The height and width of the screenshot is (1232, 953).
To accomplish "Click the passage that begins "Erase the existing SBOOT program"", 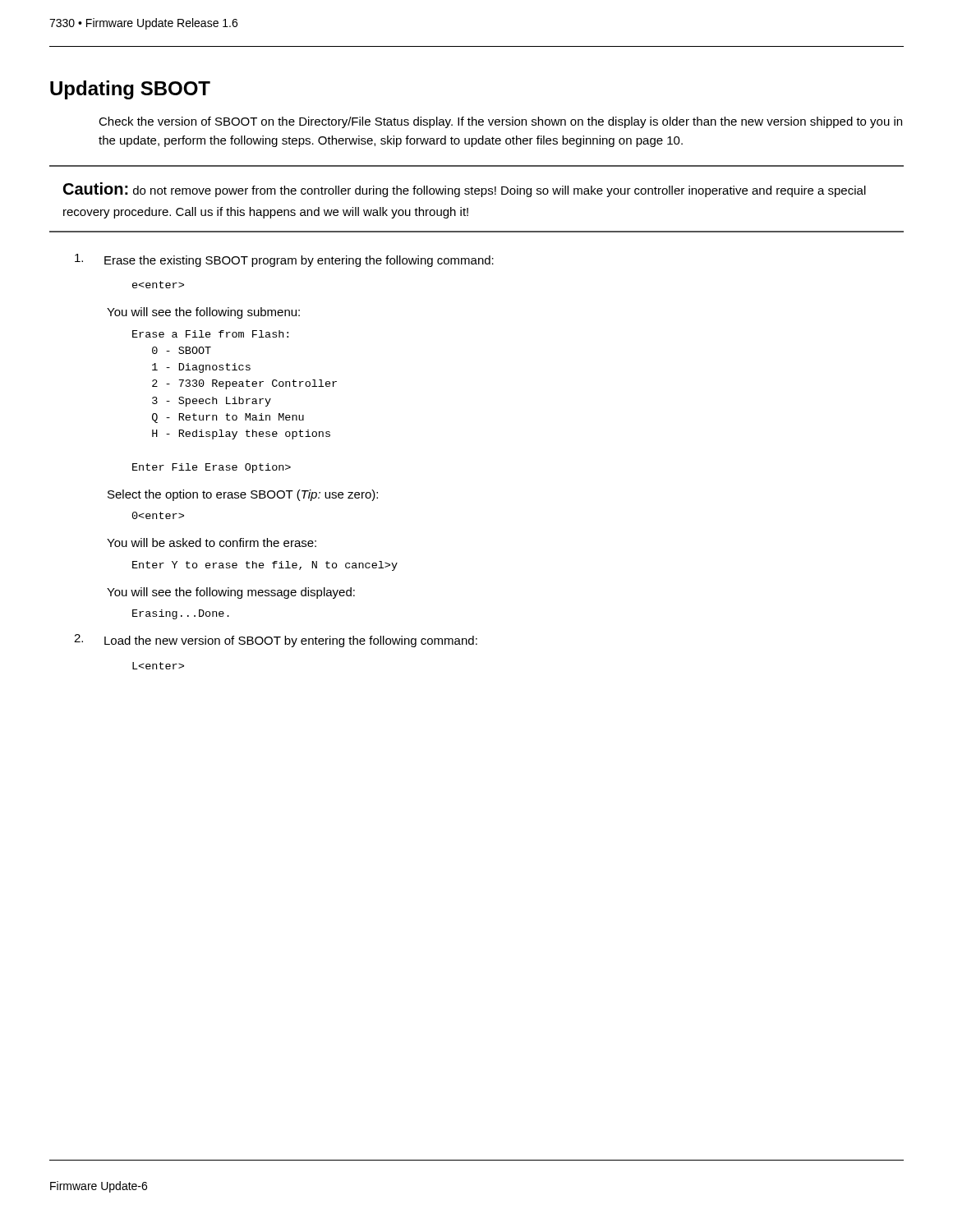I will point(489,260).
